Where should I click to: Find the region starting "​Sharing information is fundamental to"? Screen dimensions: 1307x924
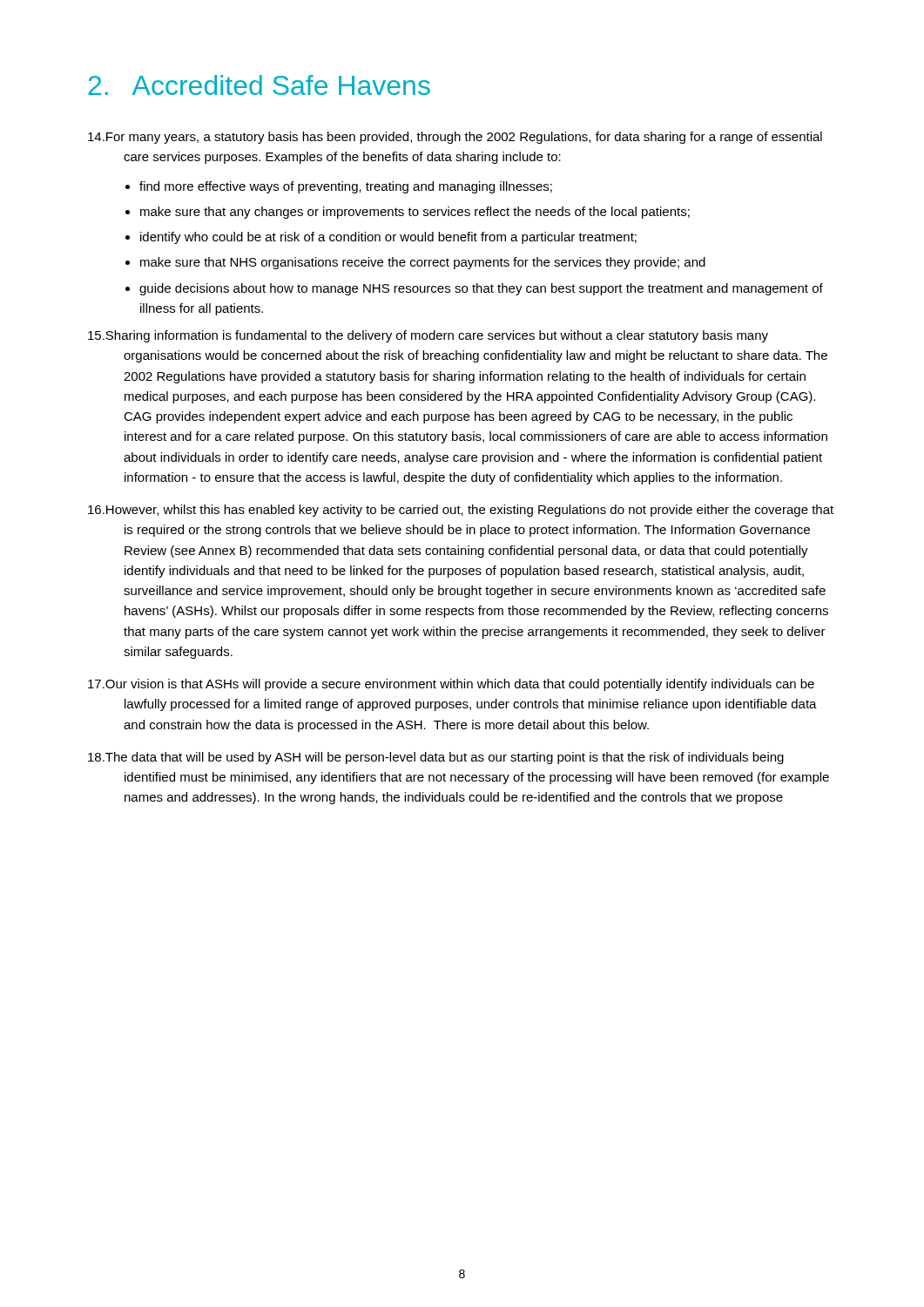458,406
